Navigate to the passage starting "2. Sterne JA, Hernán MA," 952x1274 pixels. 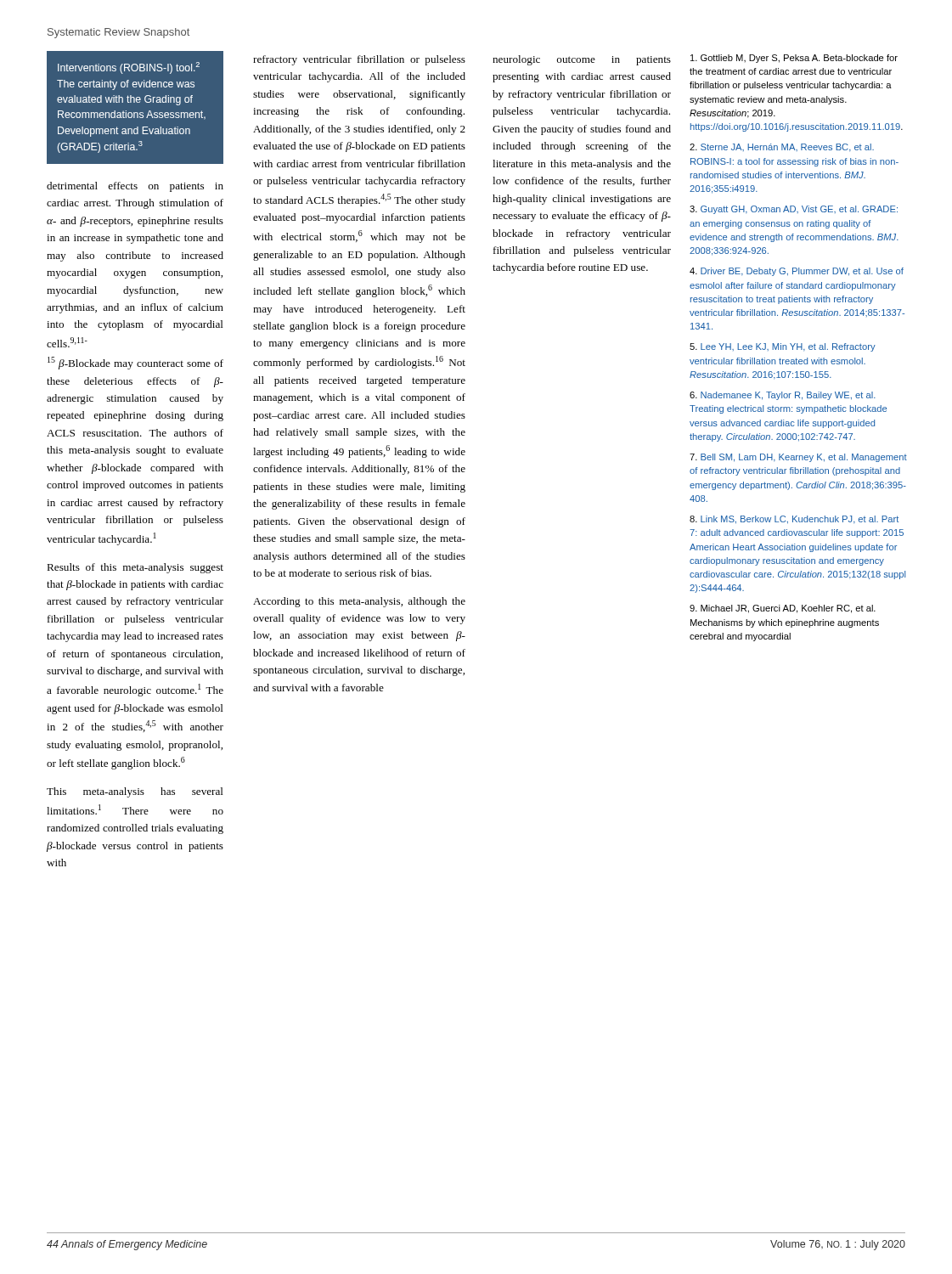794,168
